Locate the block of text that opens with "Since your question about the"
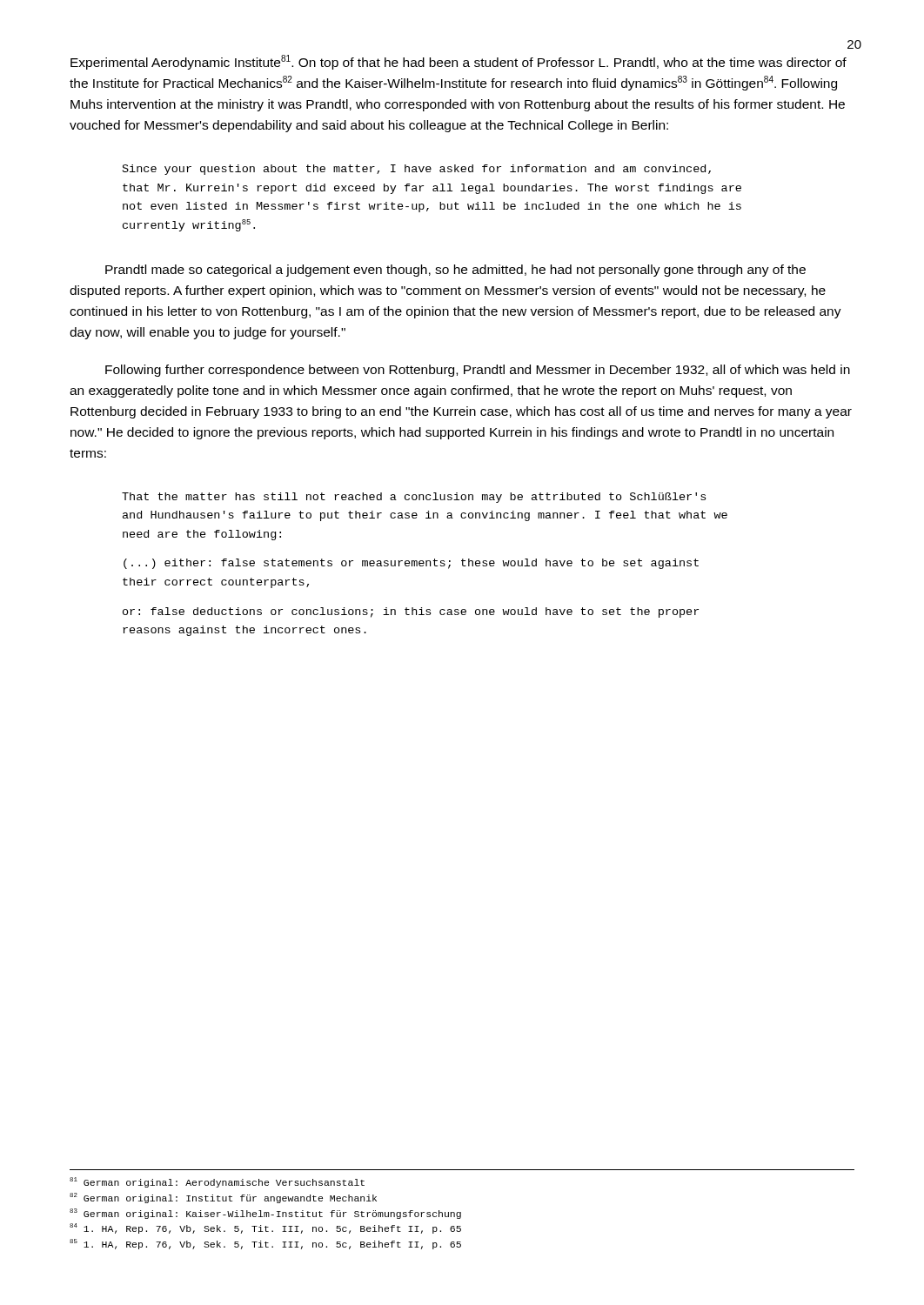This screenshot has height=1305, width=924. (488, 198)
